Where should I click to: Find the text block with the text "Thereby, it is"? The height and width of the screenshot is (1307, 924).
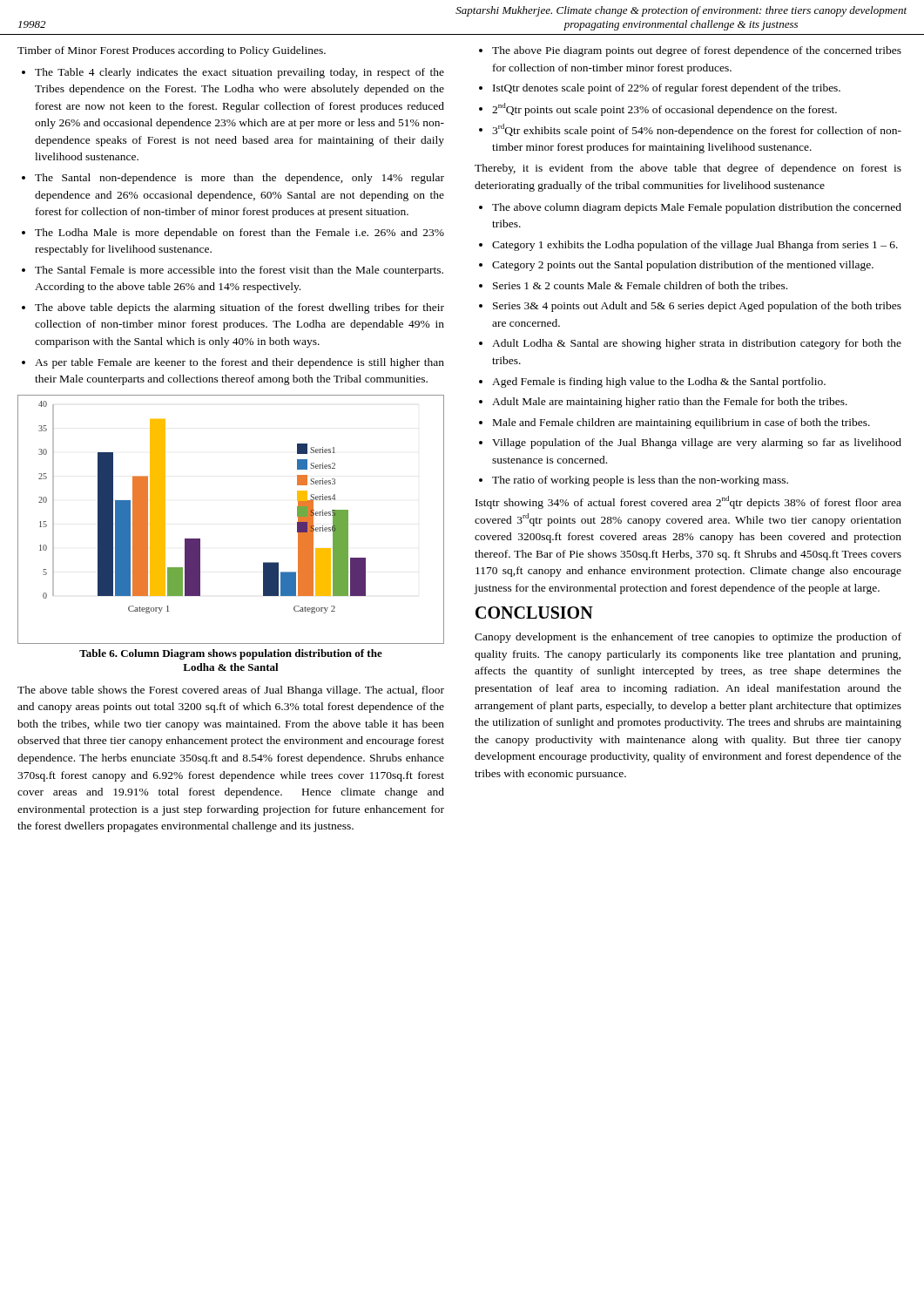coord(688,177)
